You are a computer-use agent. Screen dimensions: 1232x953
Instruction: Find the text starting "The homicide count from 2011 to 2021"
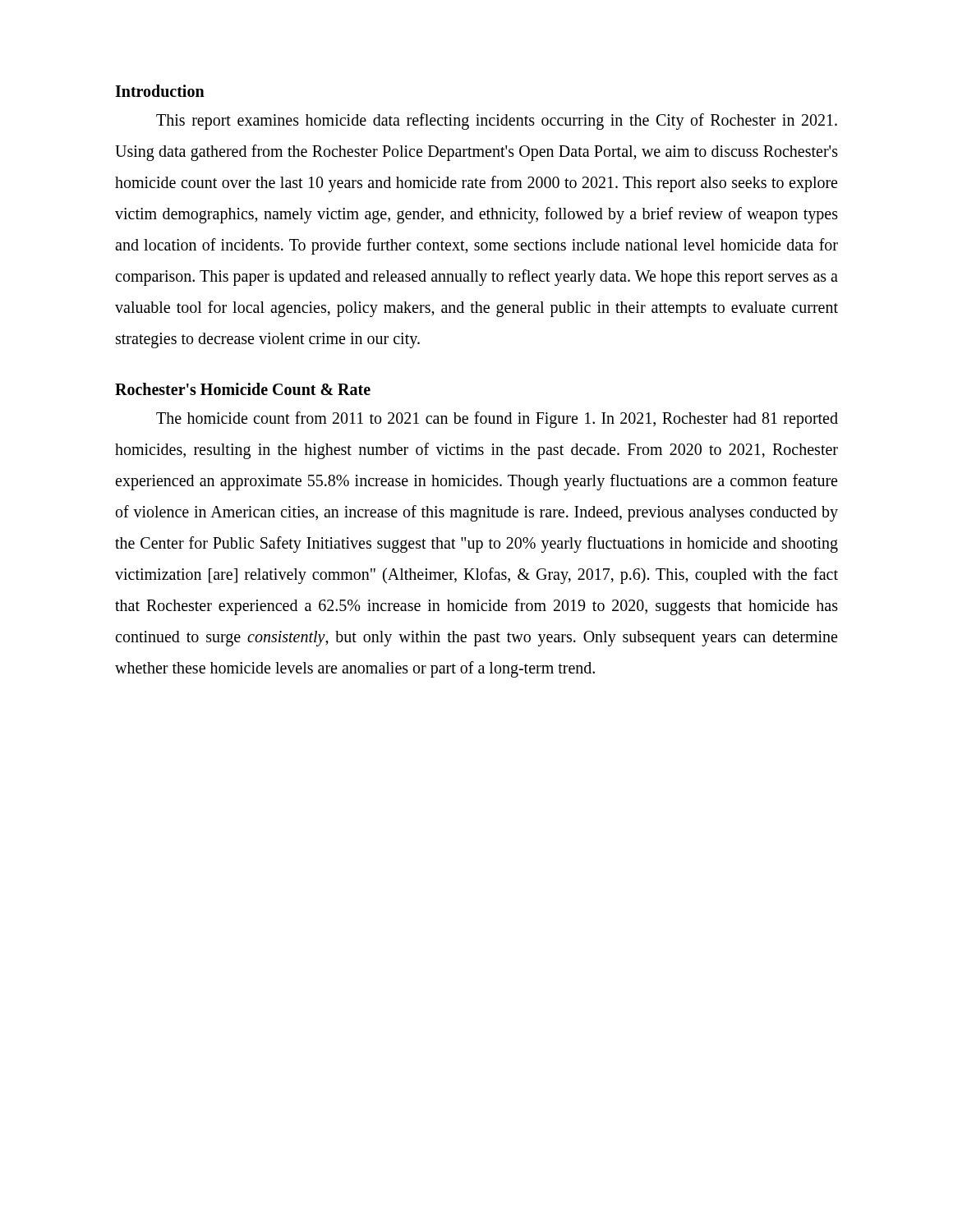point(476,543)
